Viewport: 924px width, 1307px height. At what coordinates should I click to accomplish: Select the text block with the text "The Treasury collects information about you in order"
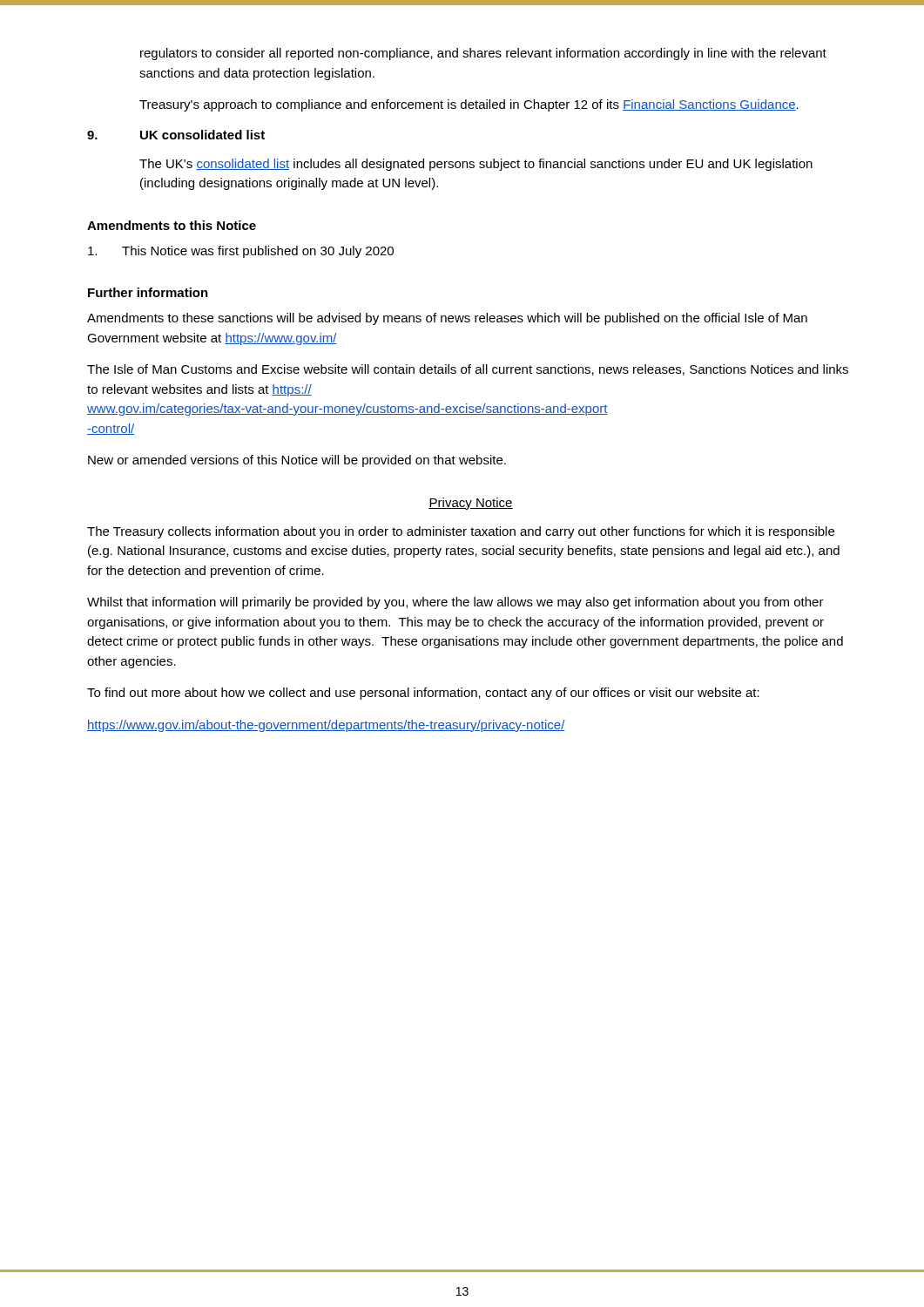click(464, 550)
